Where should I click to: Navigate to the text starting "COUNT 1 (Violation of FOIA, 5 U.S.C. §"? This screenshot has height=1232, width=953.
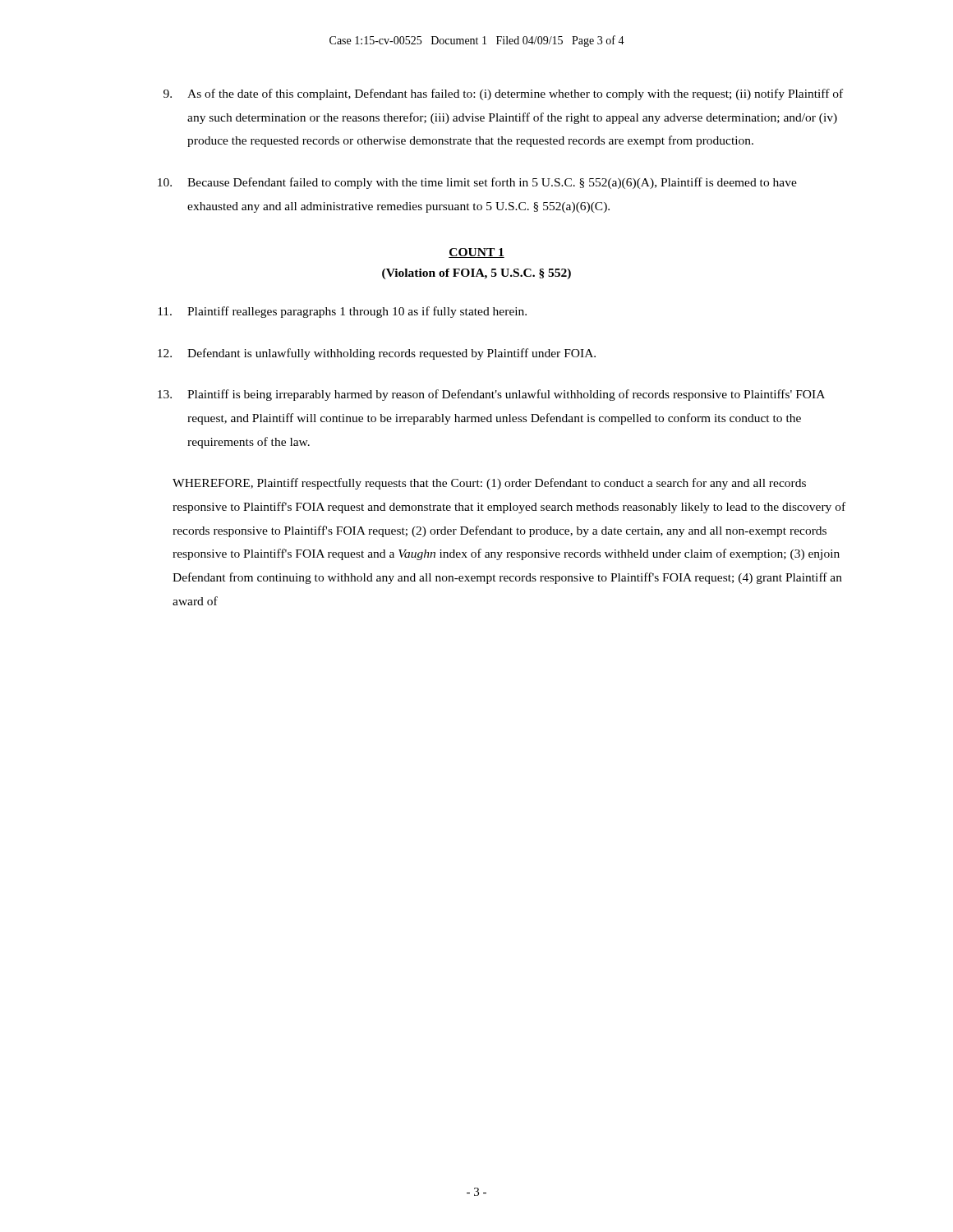point(476,262)
